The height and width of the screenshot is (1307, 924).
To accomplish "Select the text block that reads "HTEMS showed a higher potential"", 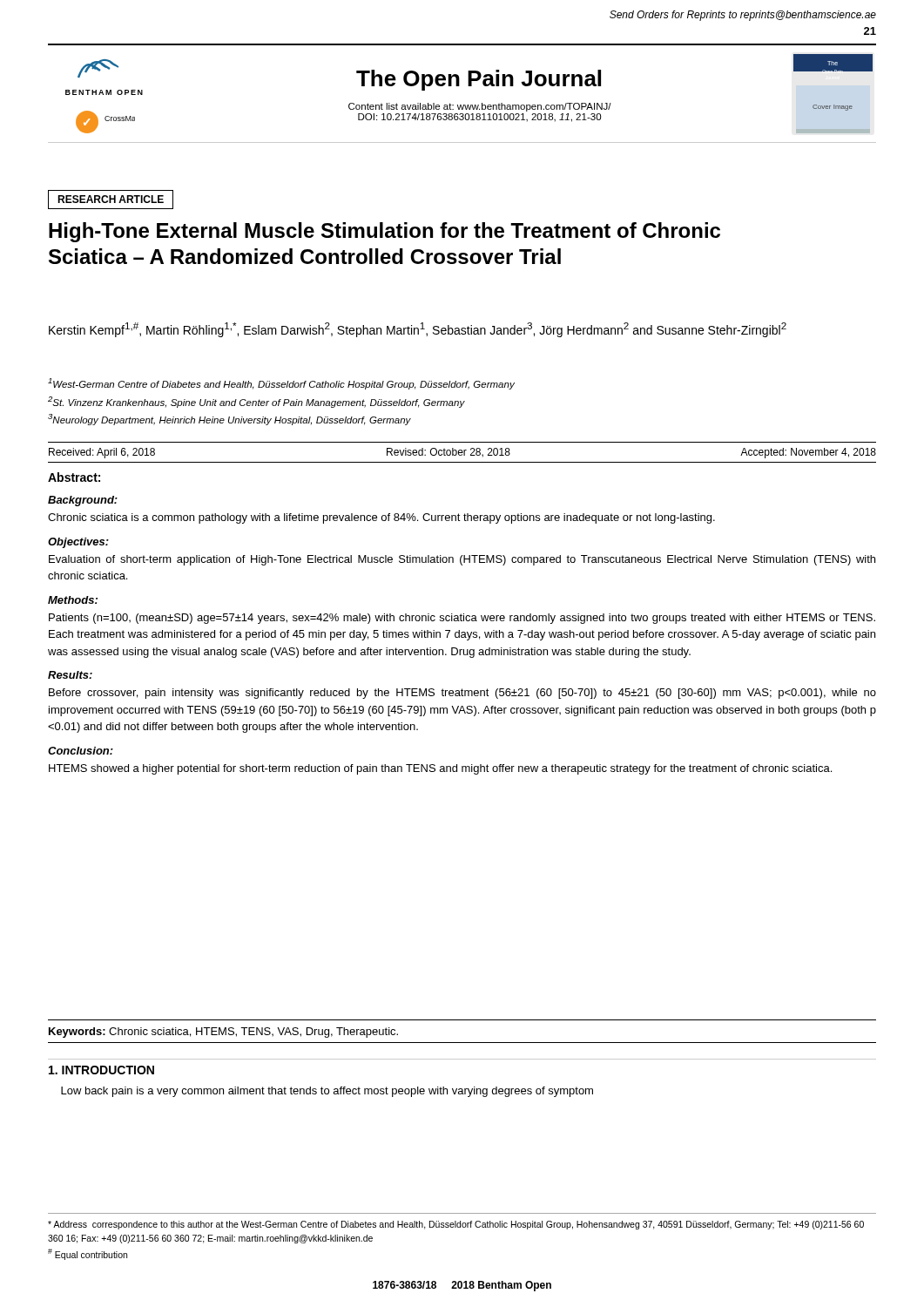I will (440, 768).
